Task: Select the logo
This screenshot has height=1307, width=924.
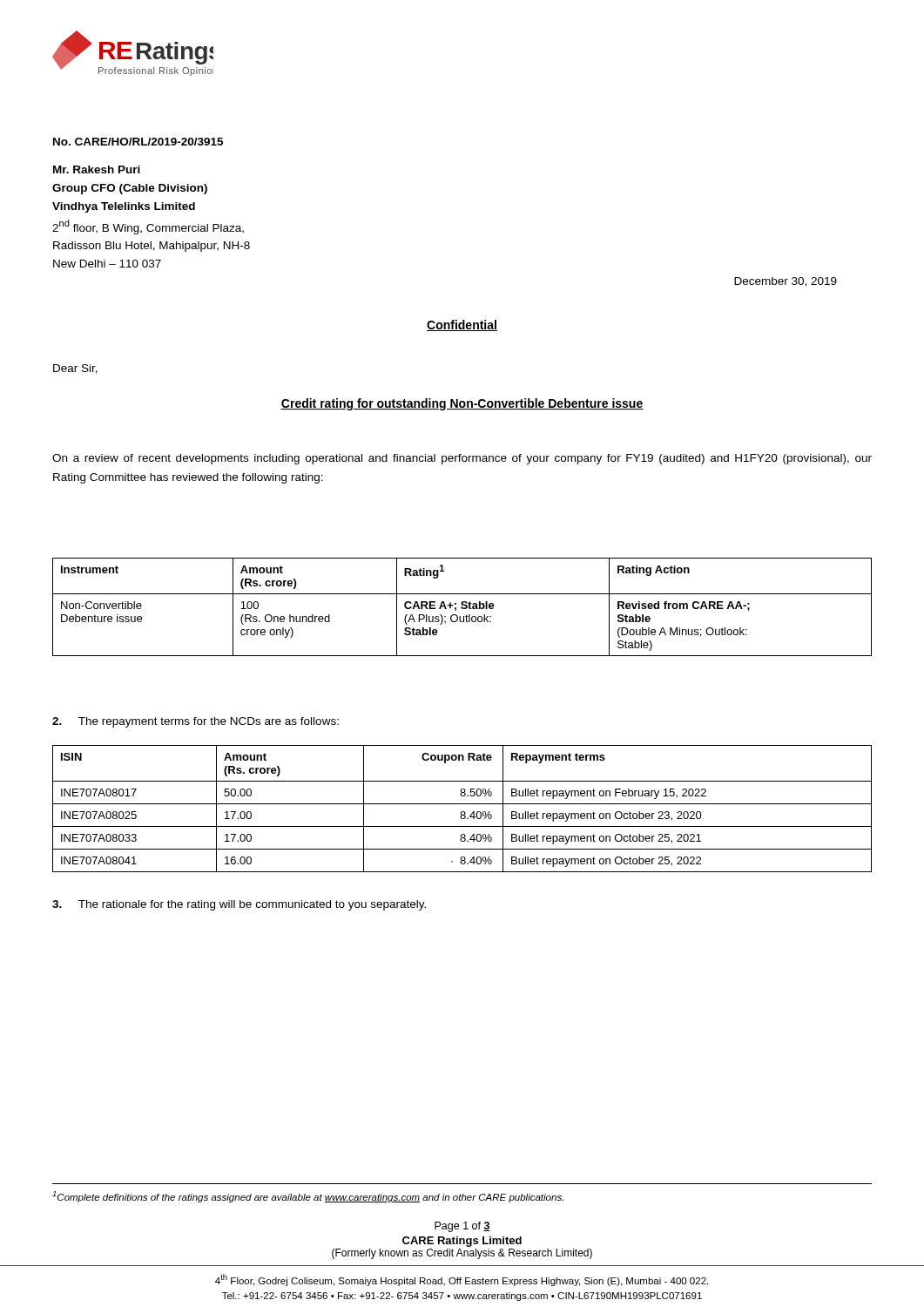Action: (x=133, y=54)
